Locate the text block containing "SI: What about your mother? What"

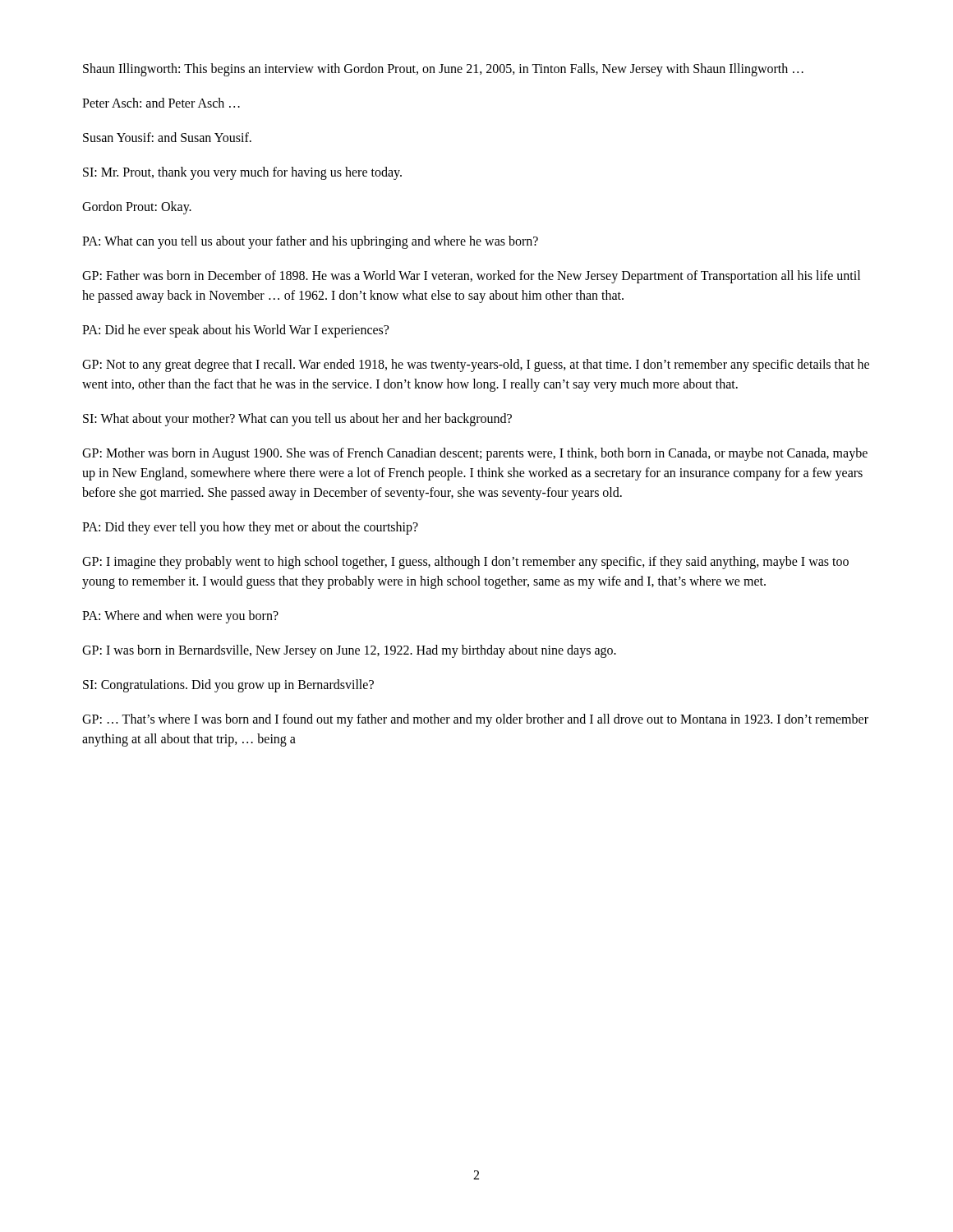[x=297, y=418]
